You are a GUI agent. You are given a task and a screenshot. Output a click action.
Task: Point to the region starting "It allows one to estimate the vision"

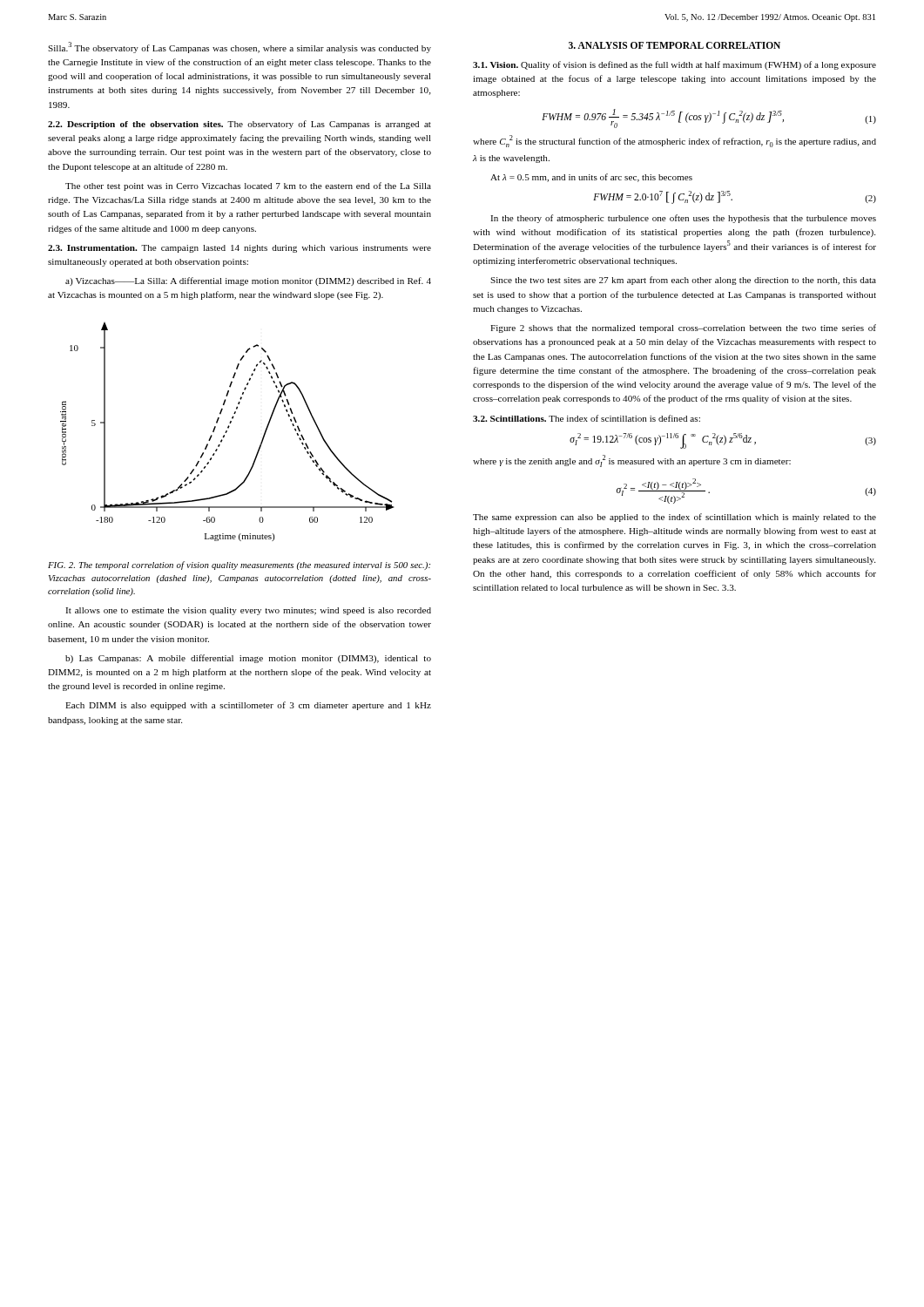click(239, 624)
